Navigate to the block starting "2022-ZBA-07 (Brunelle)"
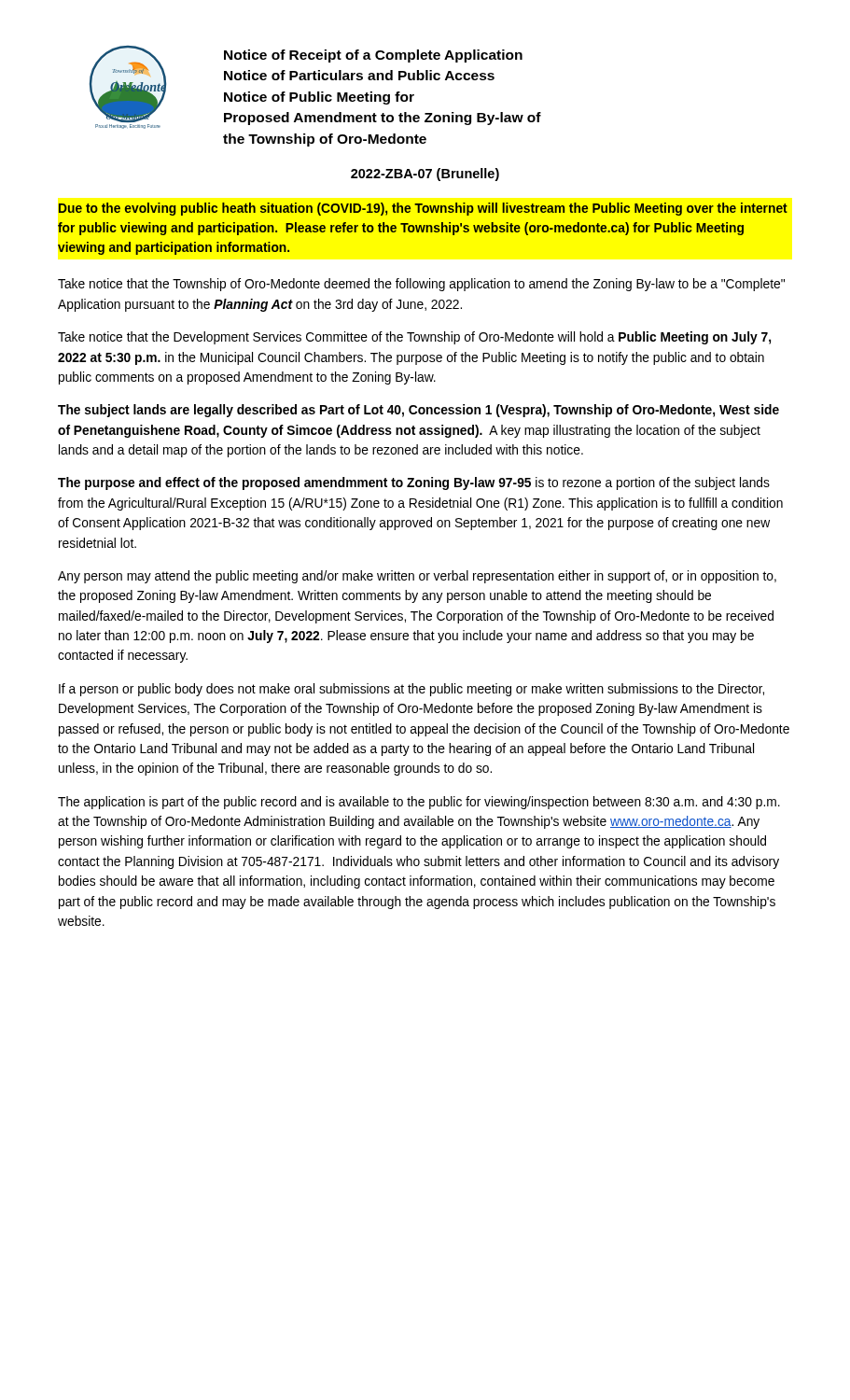This screenshot has height=1400, width=850. point(425,174)
